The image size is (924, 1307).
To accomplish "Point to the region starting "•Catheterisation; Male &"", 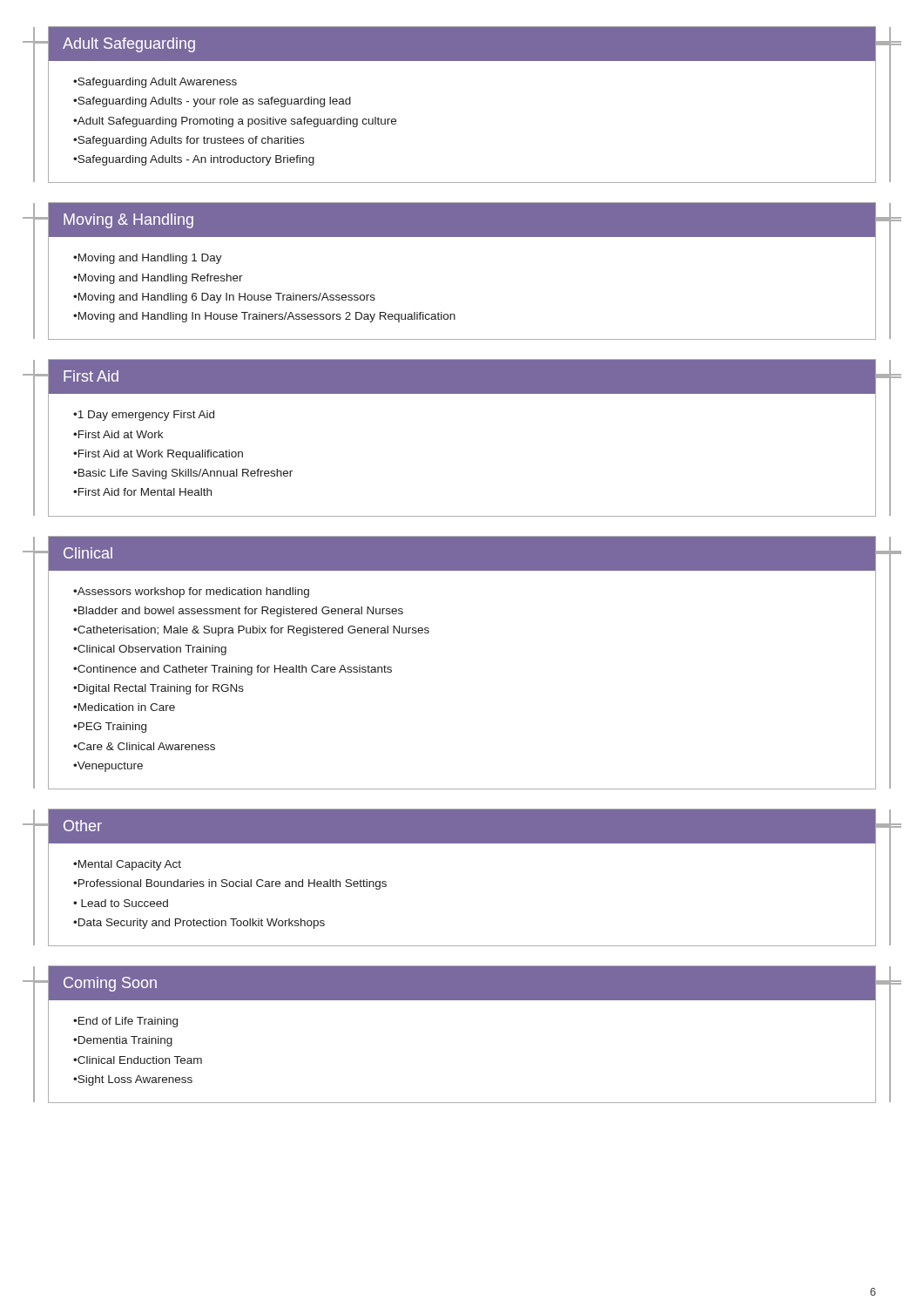I will (x=251, y=630).
